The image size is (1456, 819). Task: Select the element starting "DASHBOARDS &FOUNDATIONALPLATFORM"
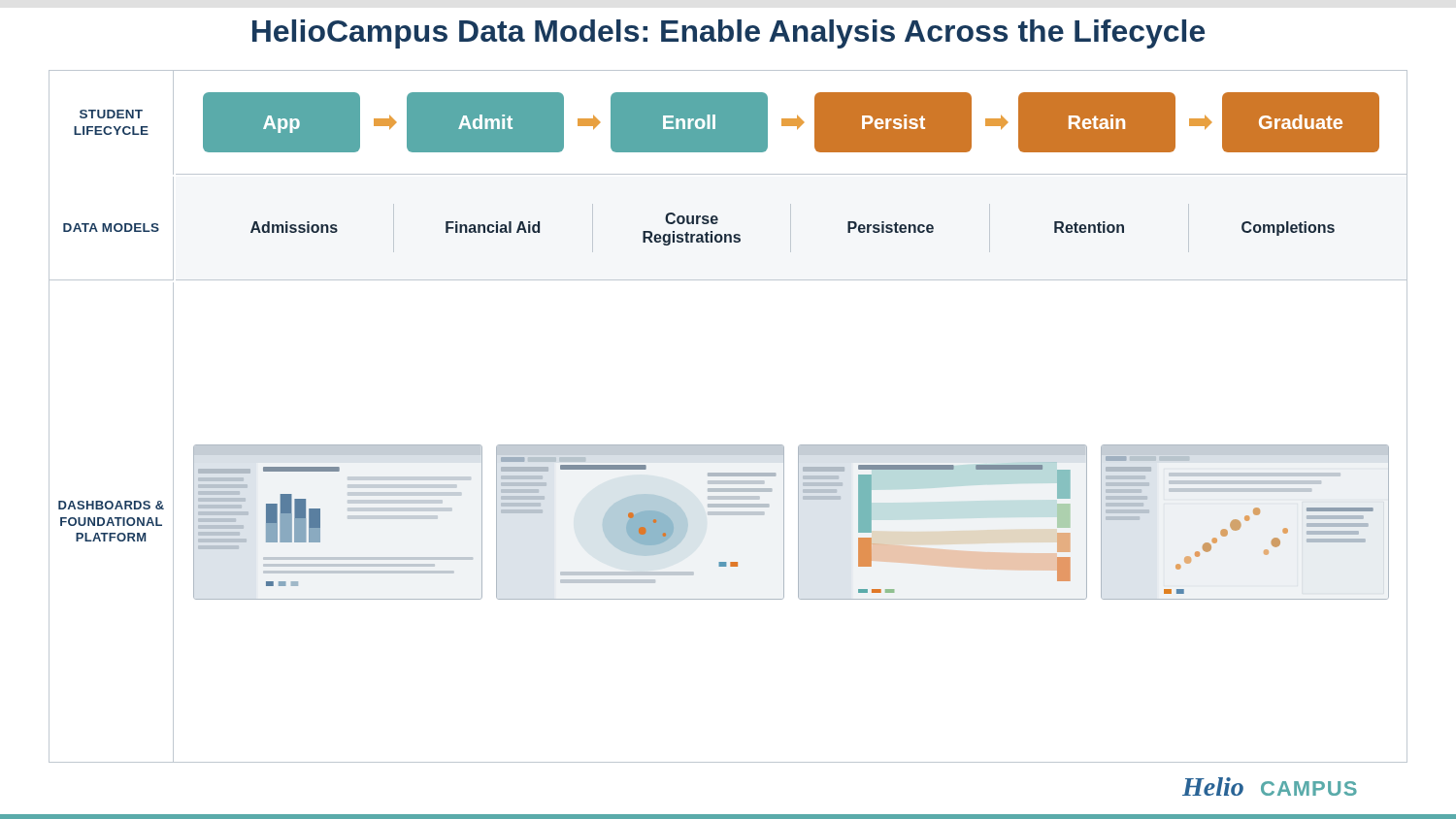click(x=111, y=522)
